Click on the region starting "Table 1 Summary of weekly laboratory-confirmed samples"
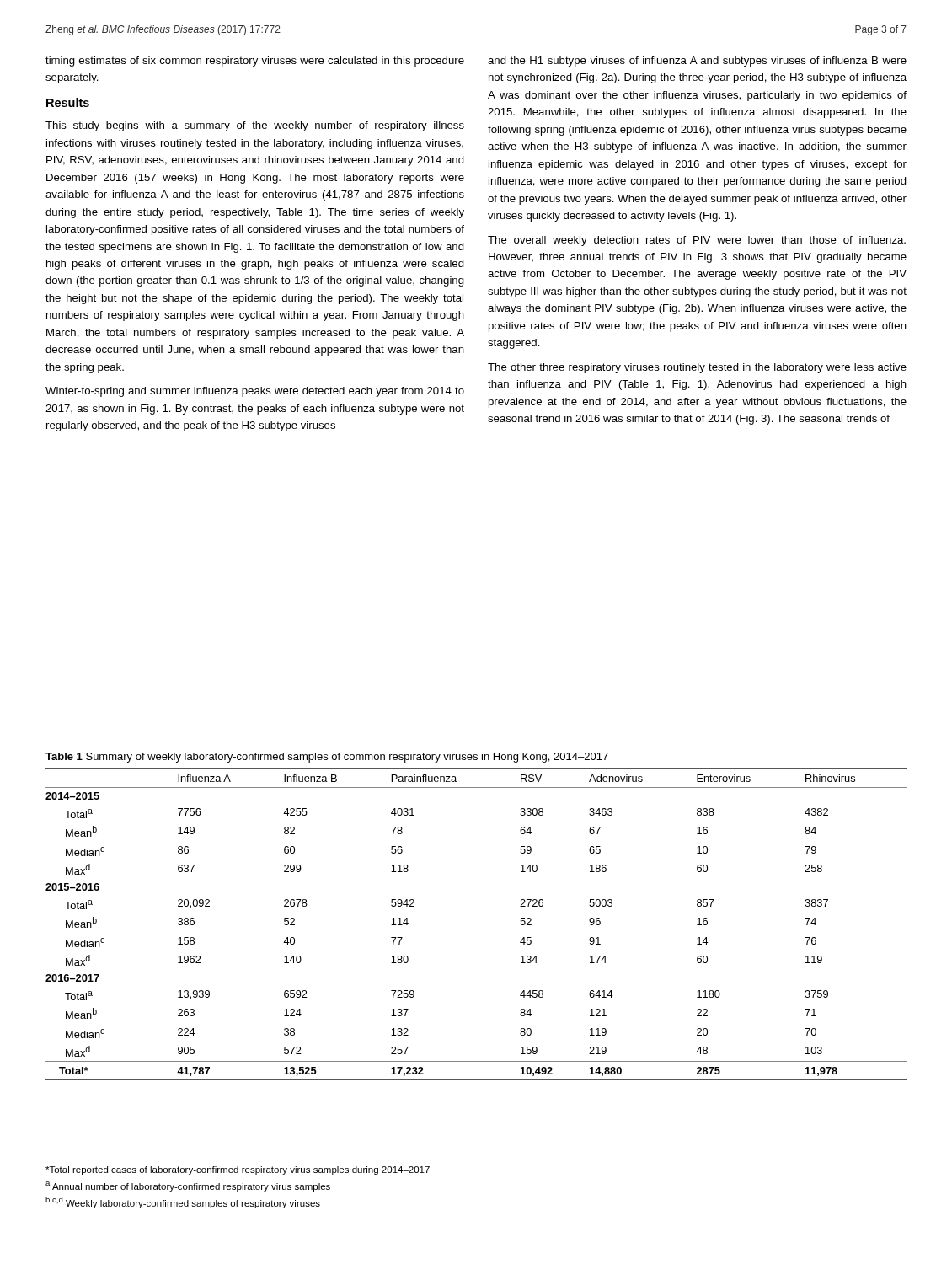The height and width of the screenshot is (1264, 952). tap(327, 756)
